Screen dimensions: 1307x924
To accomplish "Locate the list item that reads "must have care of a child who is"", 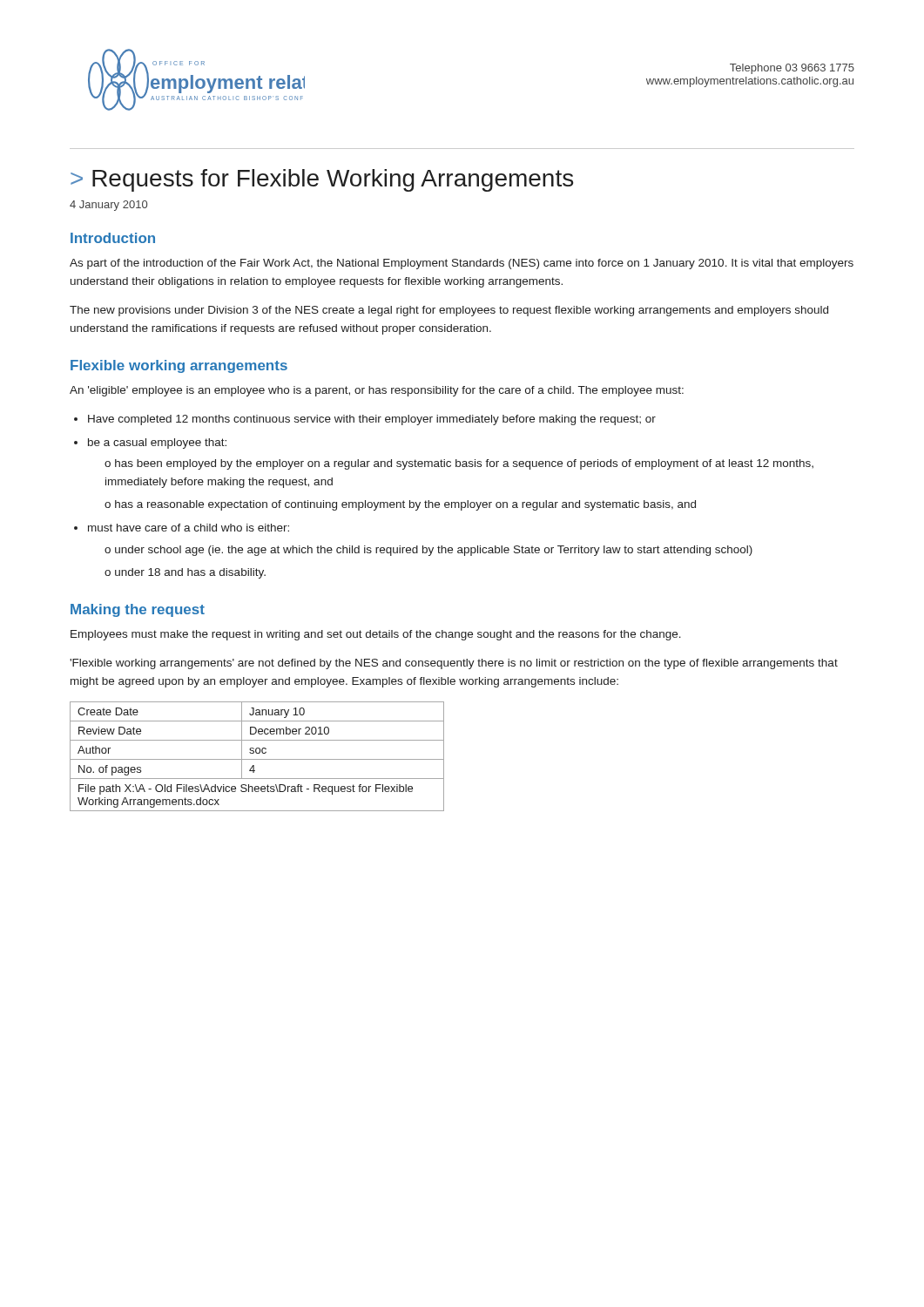I will pyautogui.click(x=471, y=552).
